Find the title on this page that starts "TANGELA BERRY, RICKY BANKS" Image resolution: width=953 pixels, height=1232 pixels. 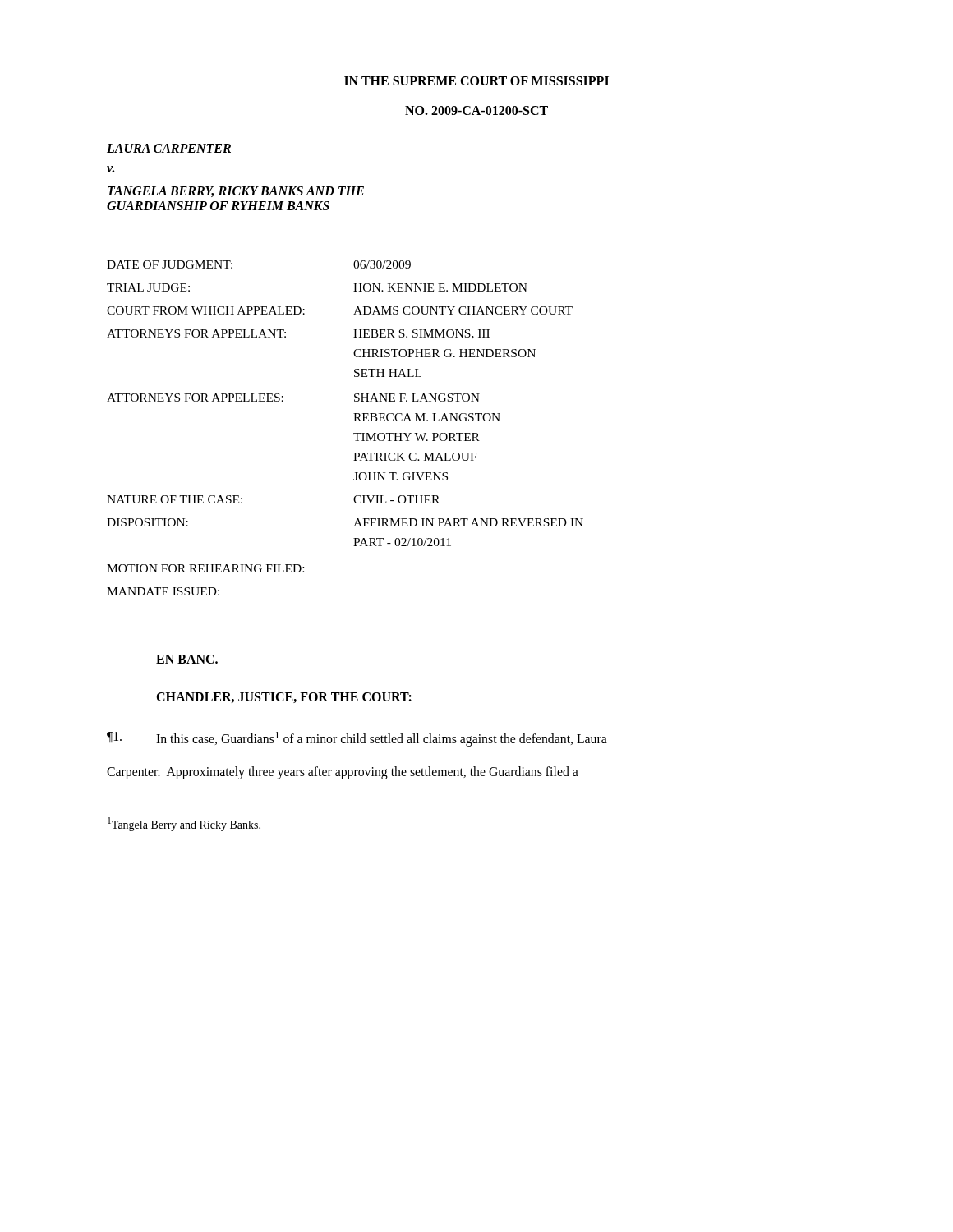pos(236,198)
